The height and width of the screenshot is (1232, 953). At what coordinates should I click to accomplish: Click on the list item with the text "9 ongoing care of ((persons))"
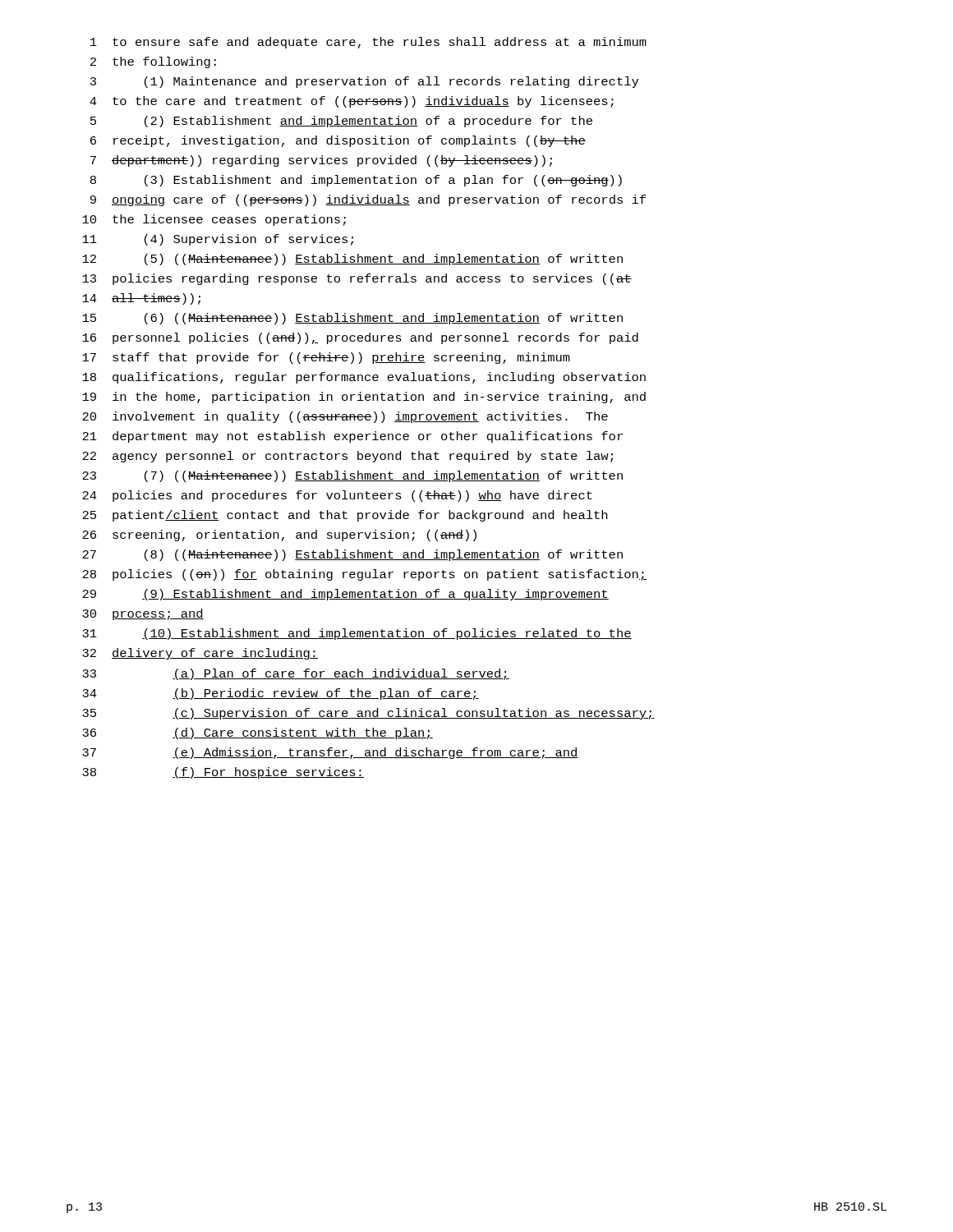click(481, 201)
